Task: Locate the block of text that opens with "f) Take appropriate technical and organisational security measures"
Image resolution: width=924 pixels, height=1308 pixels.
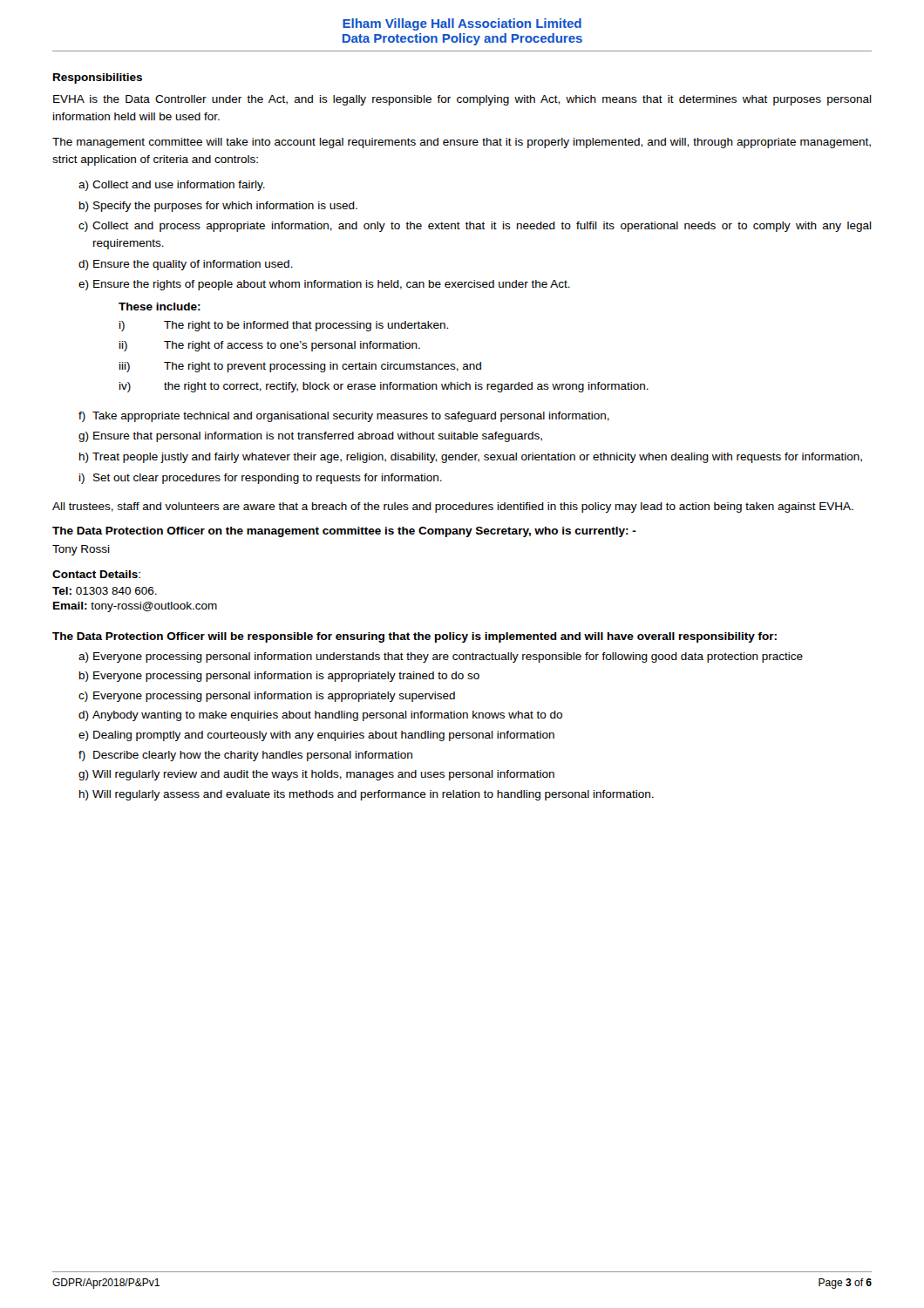Action: (x=462, y=416)
